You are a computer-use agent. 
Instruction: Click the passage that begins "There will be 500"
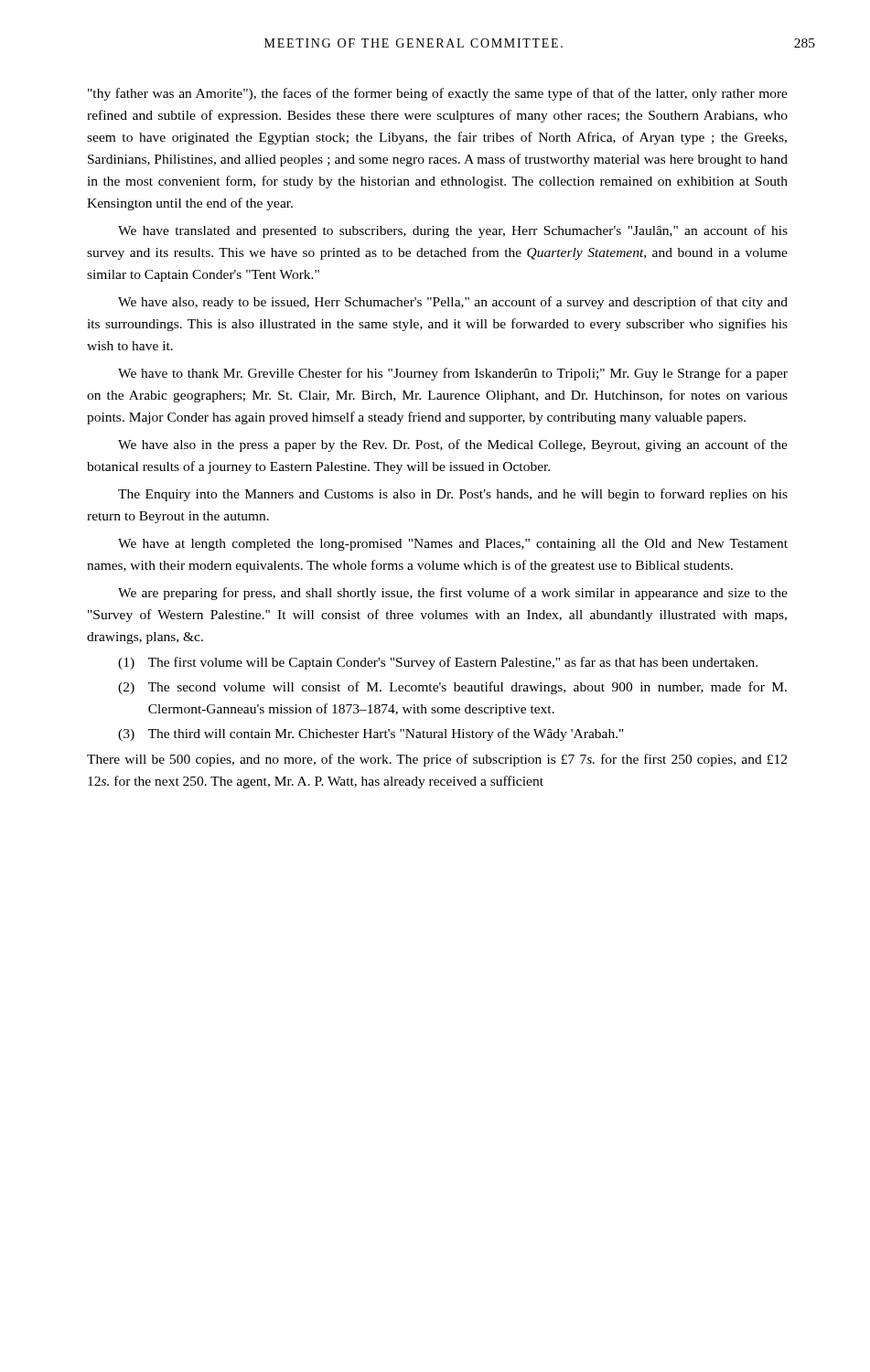click(x=437, y=771)
